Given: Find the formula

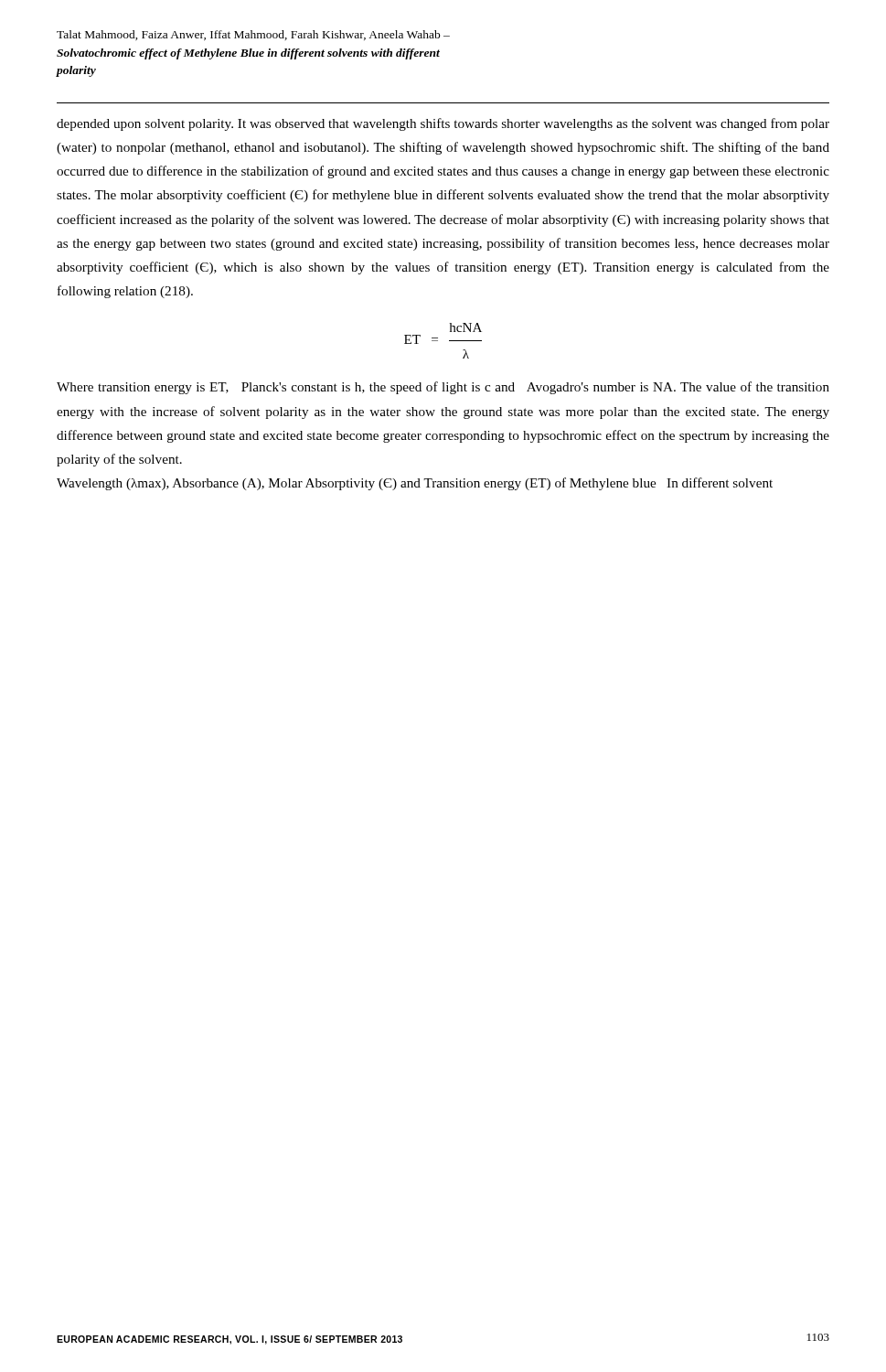Looking at the screenshot, I should click(443, 341).
